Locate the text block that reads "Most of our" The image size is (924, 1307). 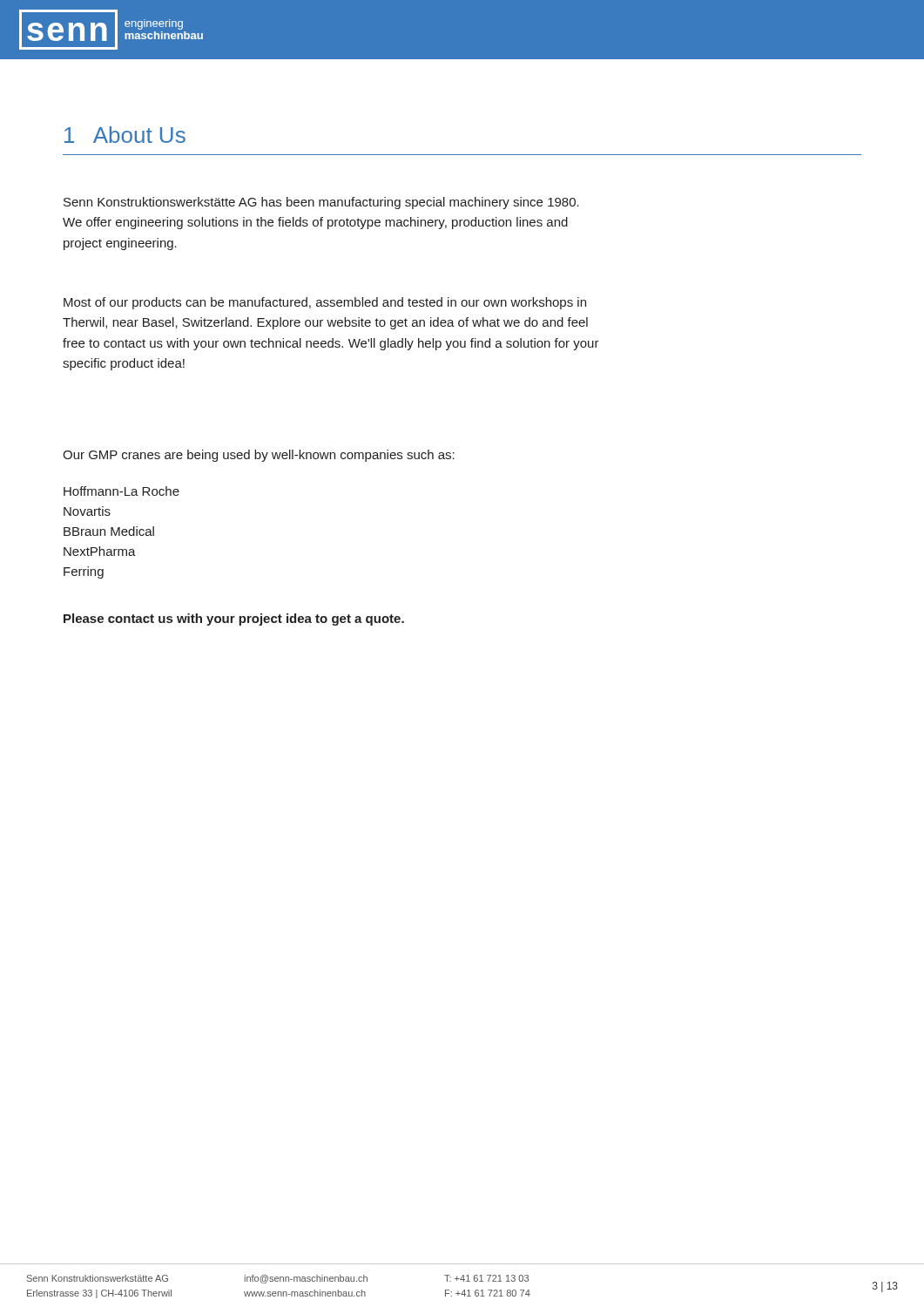pyautogui.click(x=331, y=332)
